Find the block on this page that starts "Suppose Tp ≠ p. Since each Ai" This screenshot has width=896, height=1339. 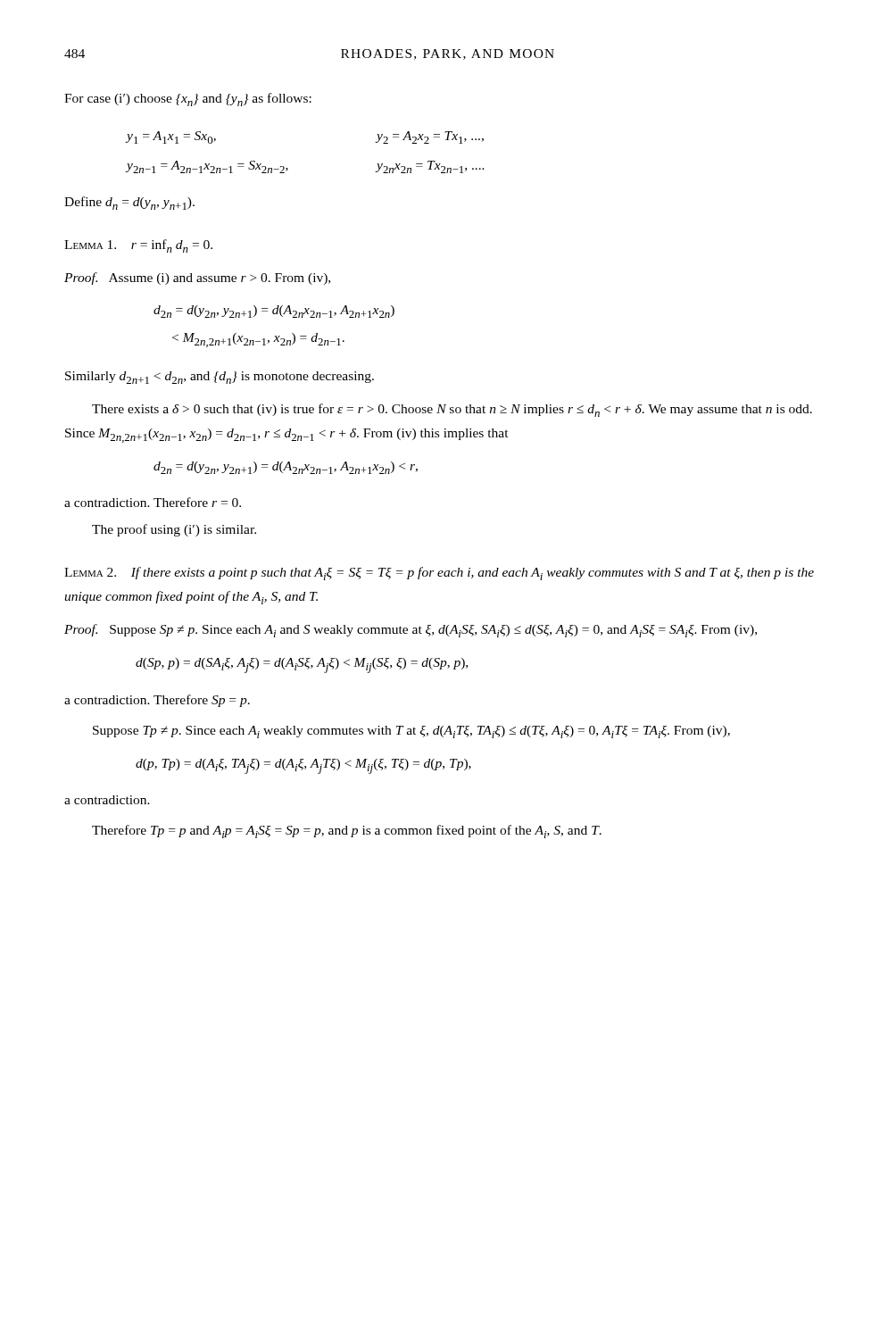(411, 731)
